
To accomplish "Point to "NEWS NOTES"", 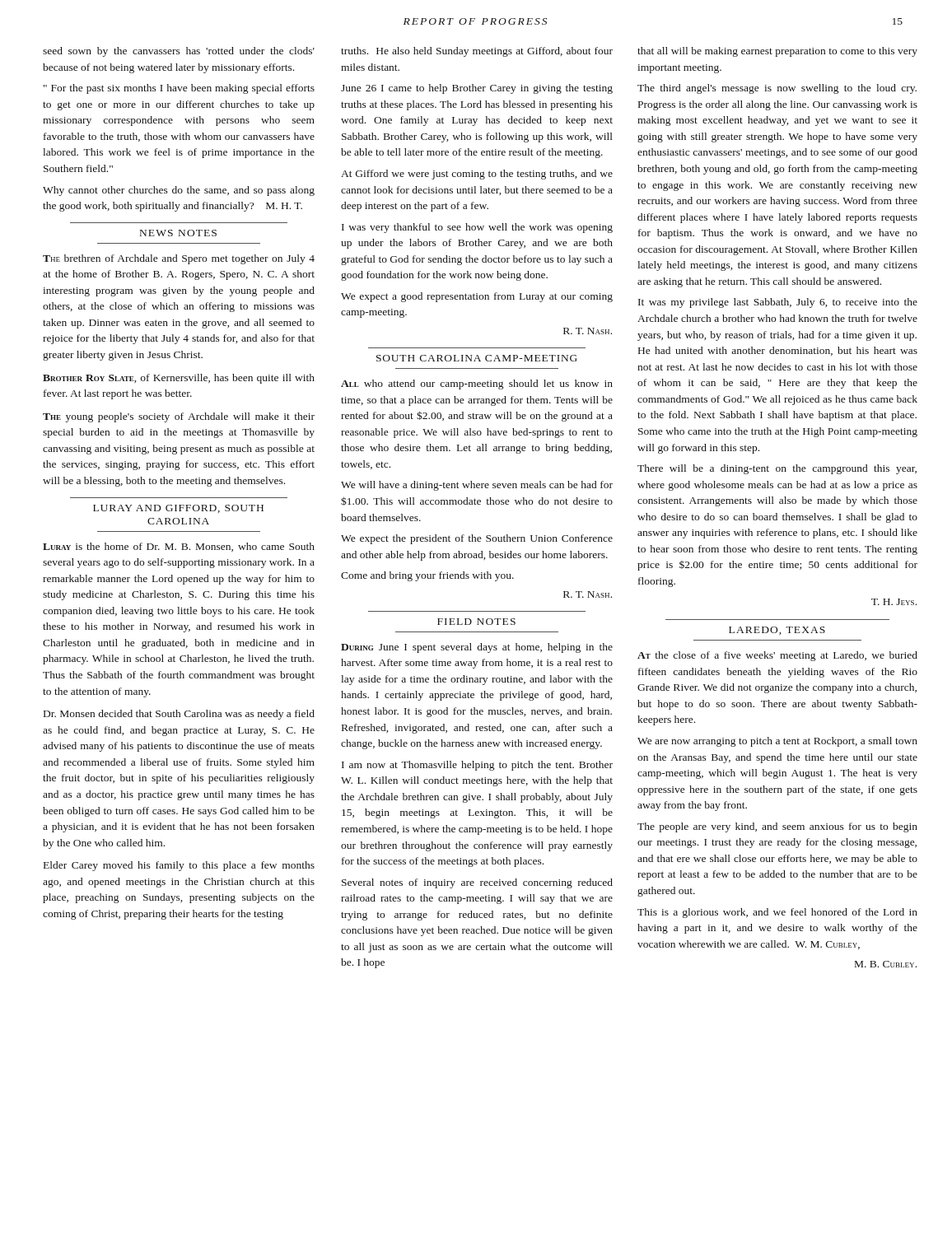I will pyautogui.click(x=179, y=232).
